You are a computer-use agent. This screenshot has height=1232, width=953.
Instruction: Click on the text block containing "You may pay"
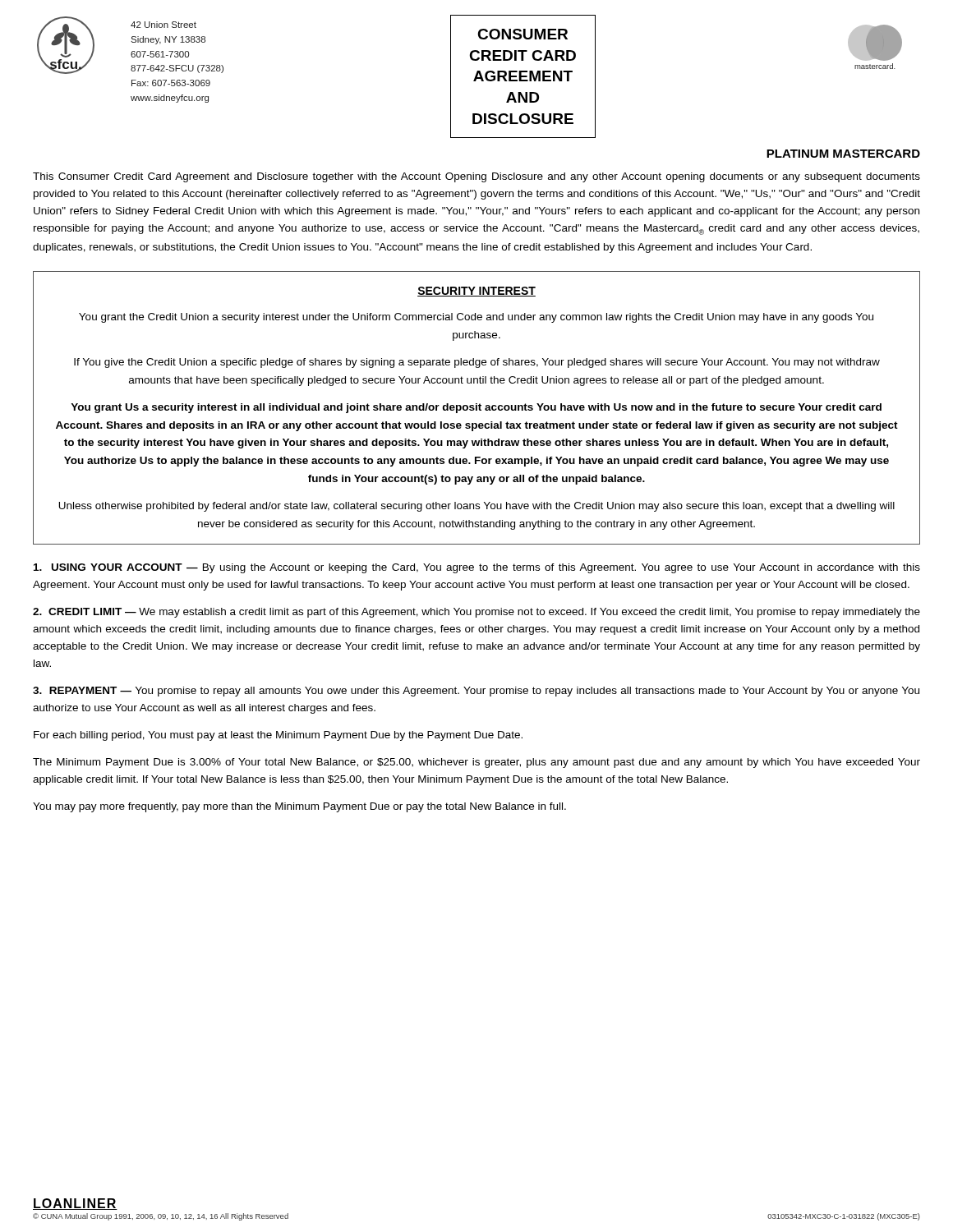pos(476,807)
